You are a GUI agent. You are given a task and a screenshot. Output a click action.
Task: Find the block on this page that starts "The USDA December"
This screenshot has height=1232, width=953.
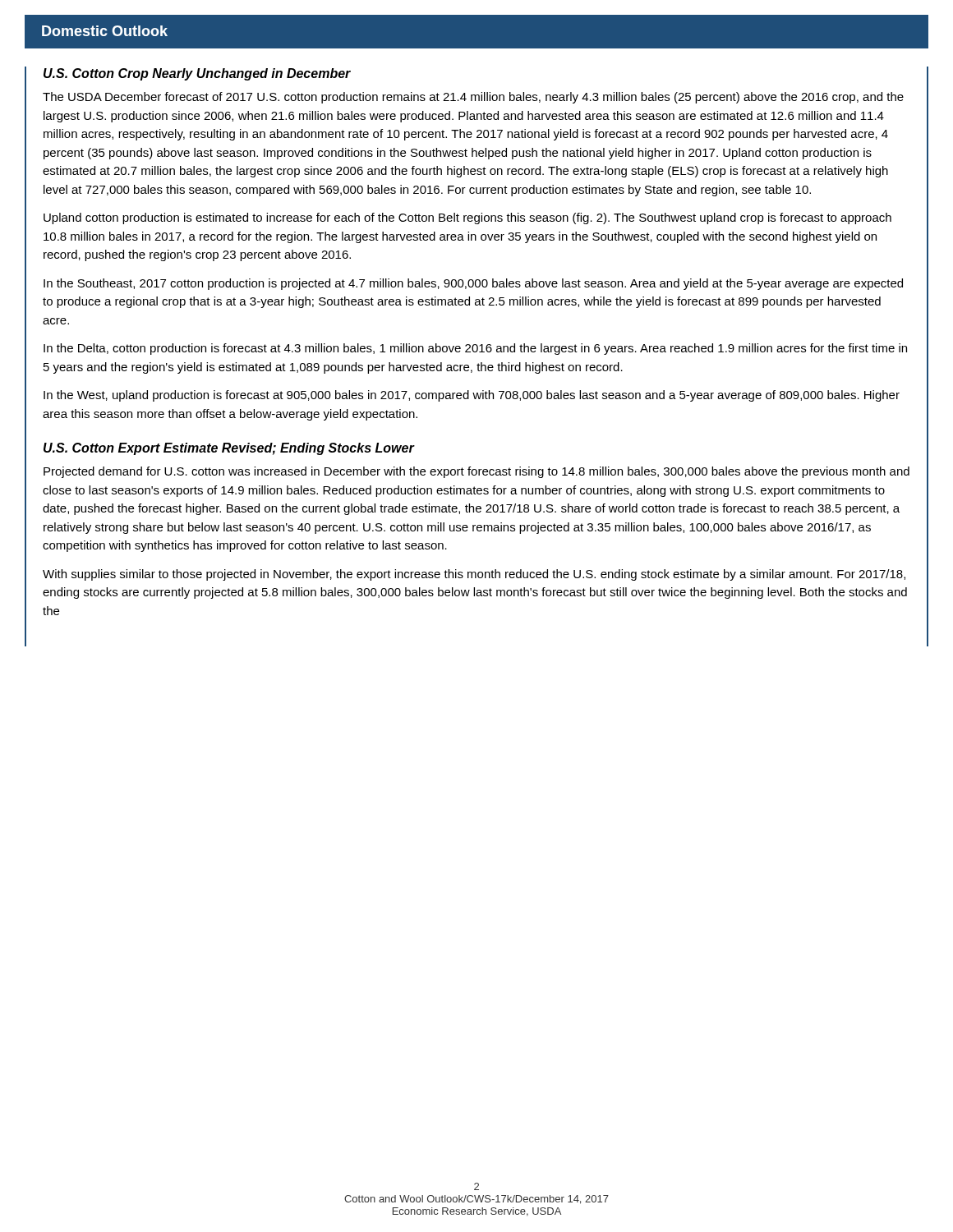tap(473, 143)
